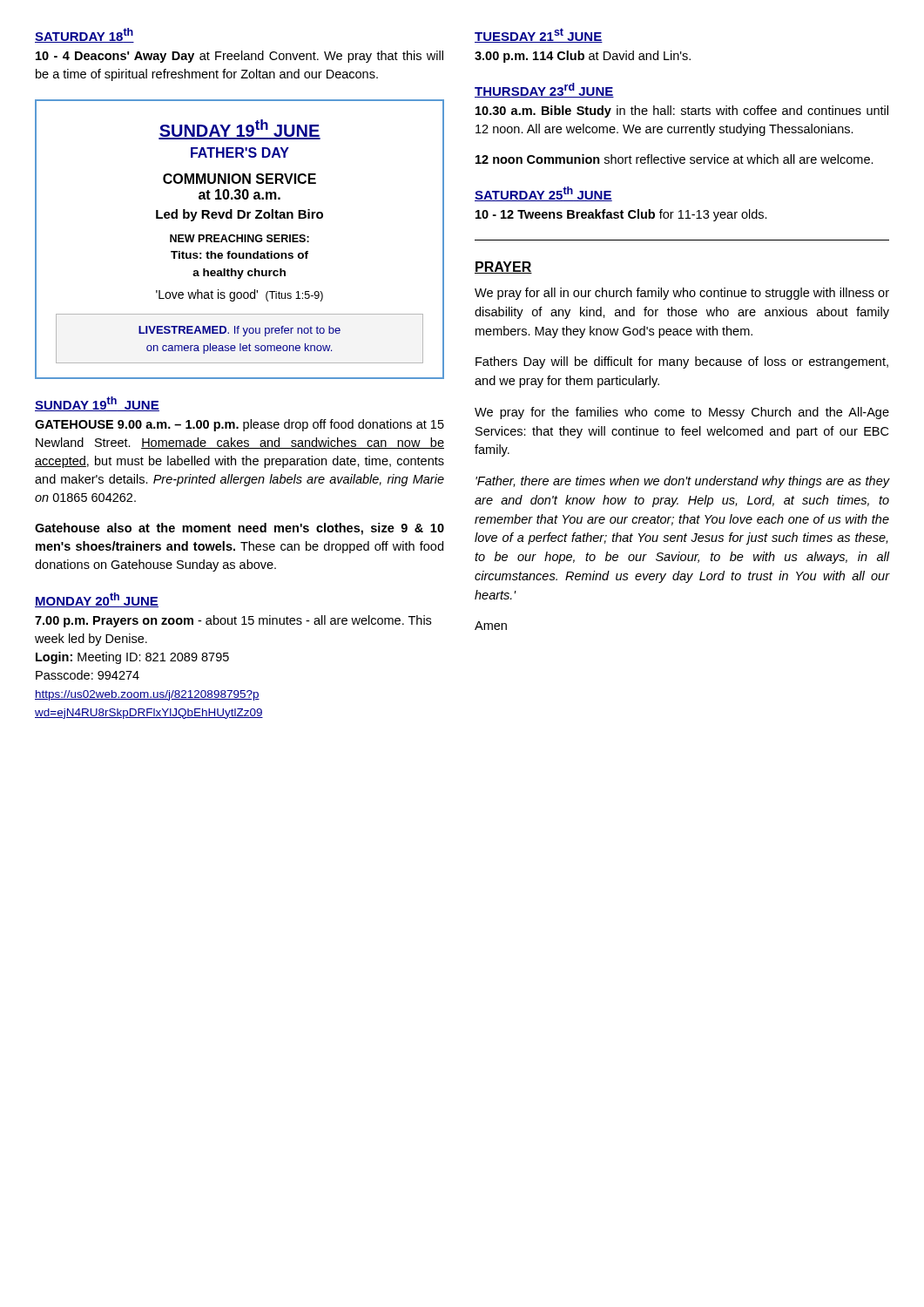The height and width of the screenshot is (1307, 924).
Task: Where is the passage that starts "30 a.m. Bible Study in the hall:"?
Action: coord(682,120)
